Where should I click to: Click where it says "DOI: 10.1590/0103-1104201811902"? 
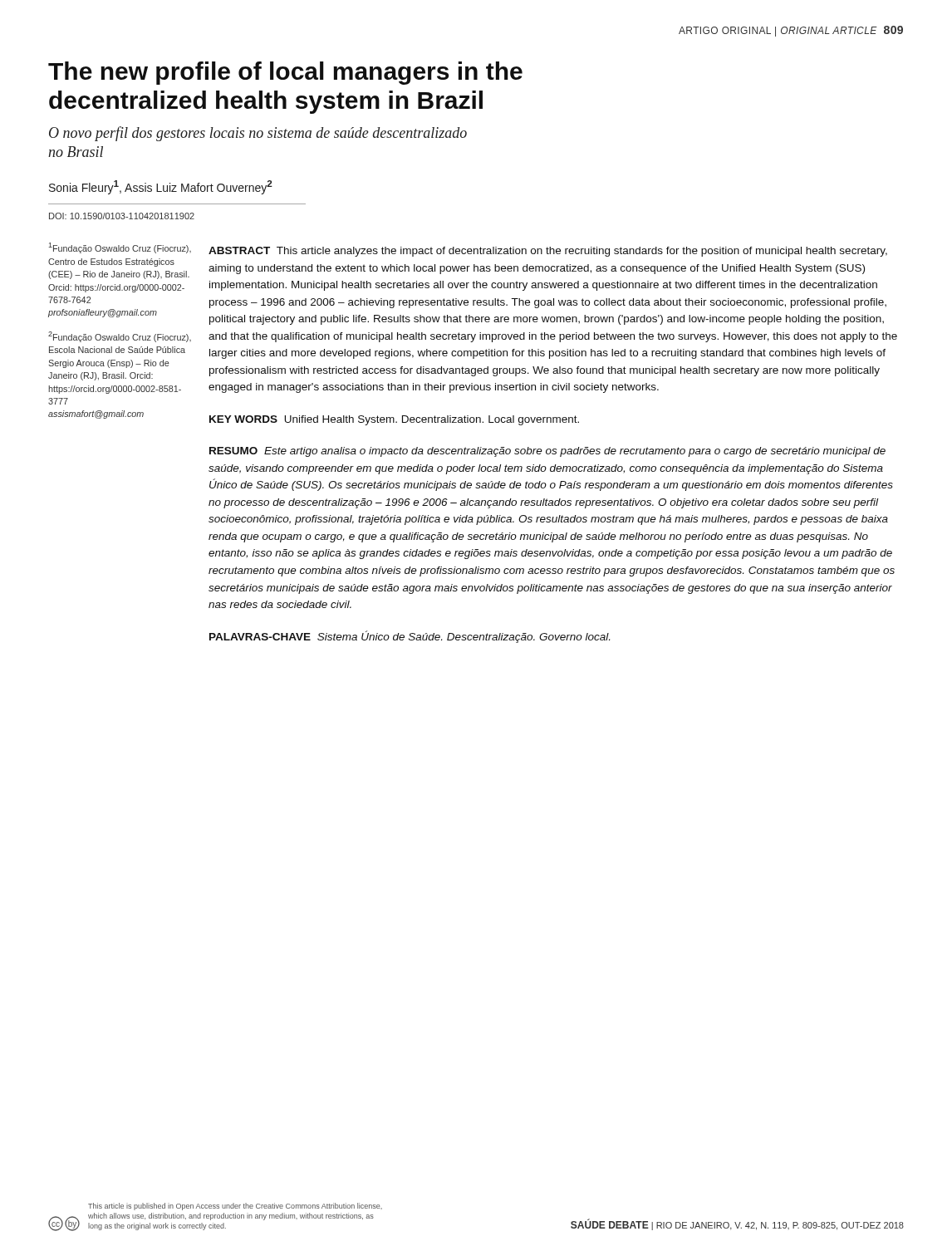(x=121, y=216)
